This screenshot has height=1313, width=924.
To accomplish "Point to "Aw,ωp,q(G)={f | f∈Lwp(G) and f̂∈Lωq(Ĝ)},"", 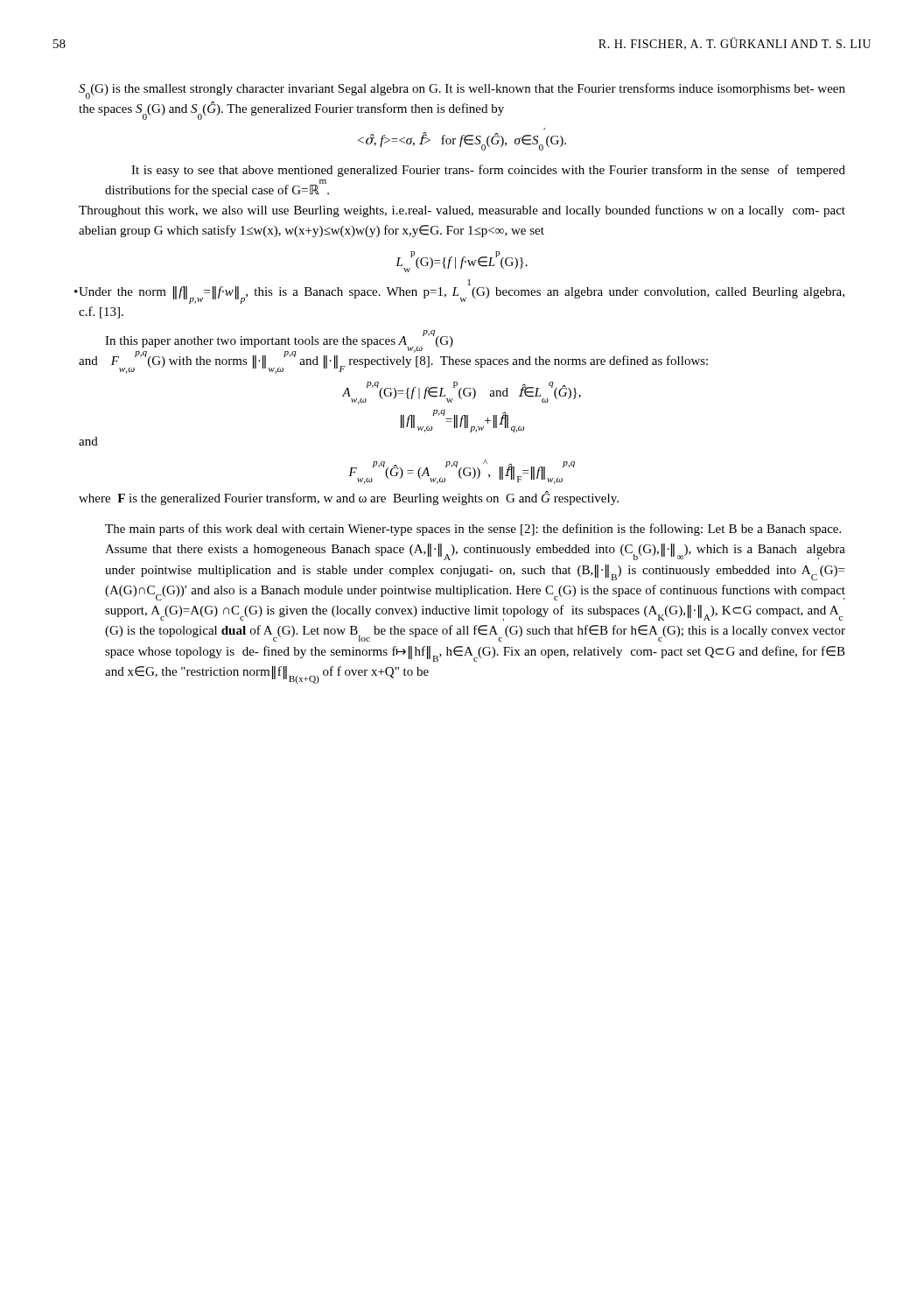I will tap(462, 392).
